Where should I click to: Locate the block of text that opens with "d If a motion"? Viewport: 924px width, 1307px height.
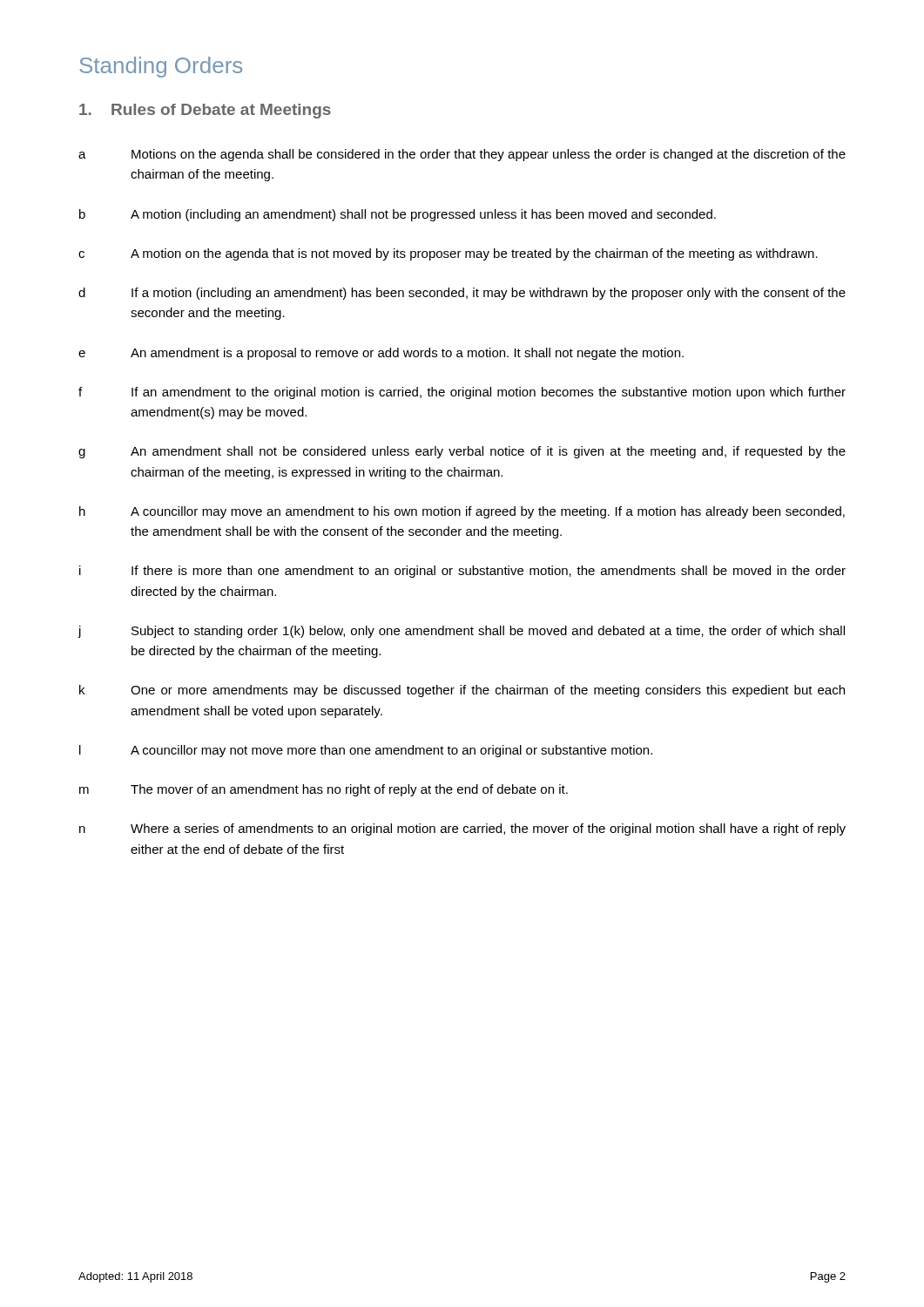462,303
